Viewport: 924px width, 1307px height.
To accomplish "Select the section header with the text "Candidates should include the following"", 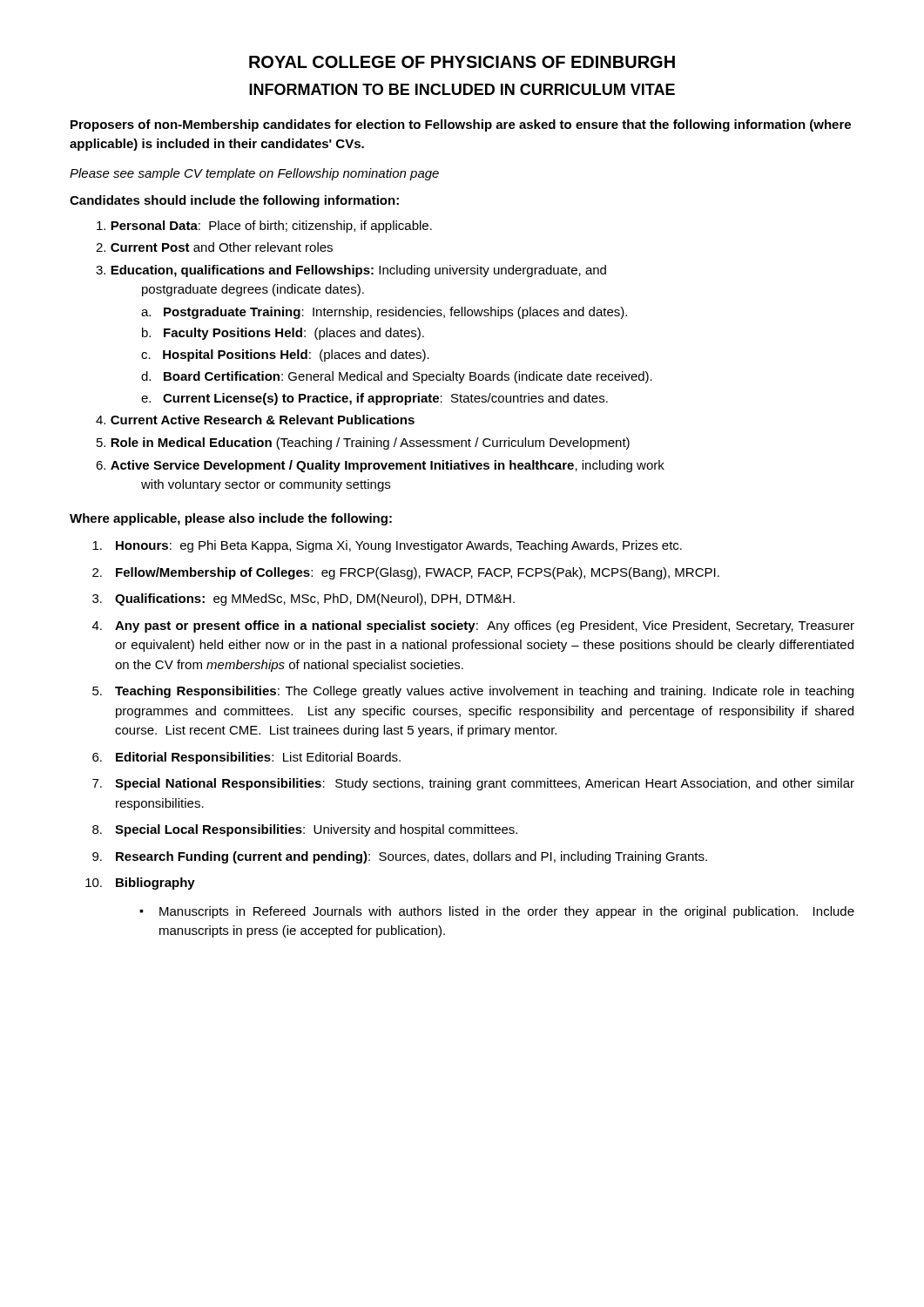I will 235,200.
